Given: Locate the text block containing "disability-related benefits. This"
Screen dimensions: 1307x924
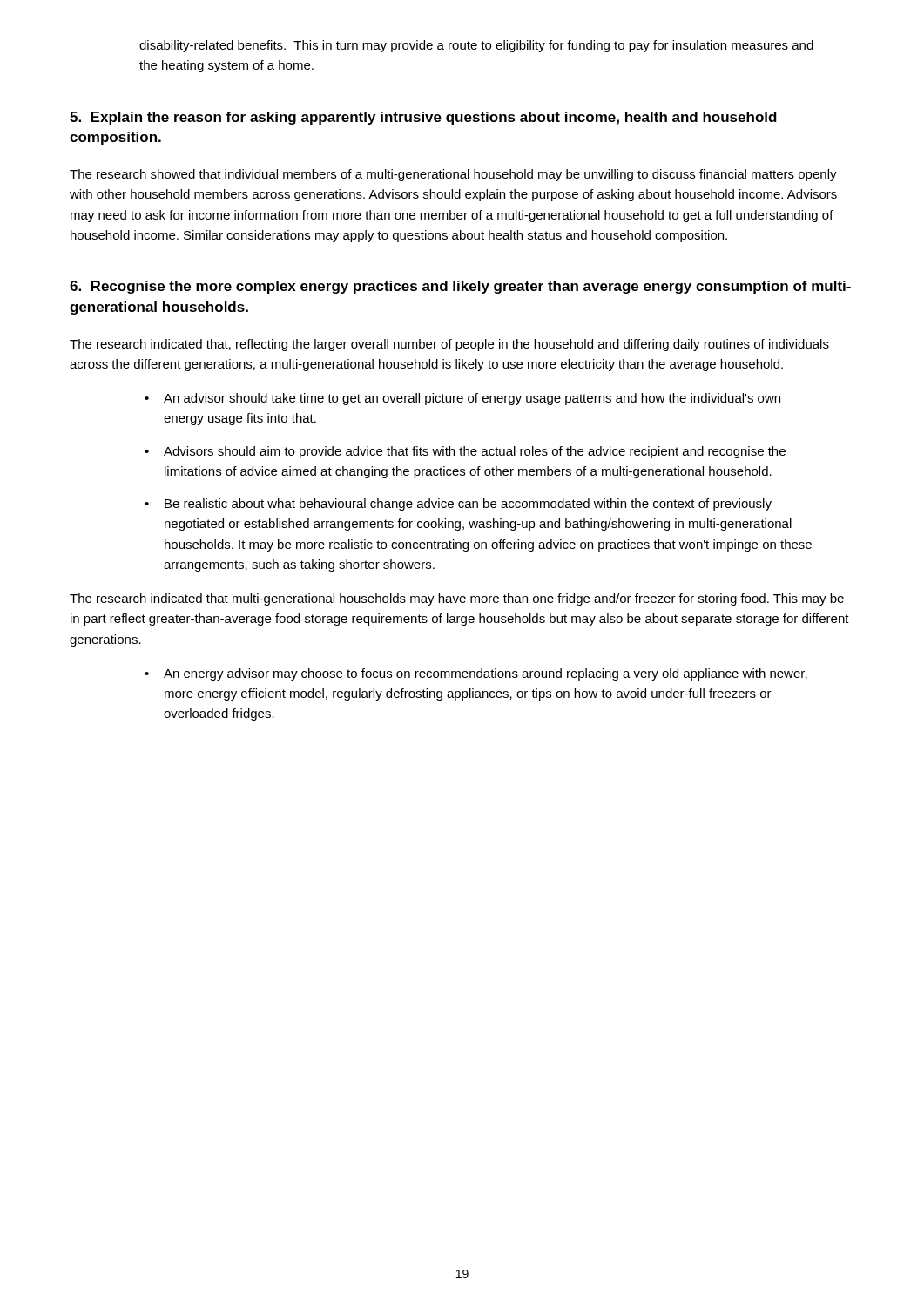Looking at the screenshot, I should click(477, 55).
